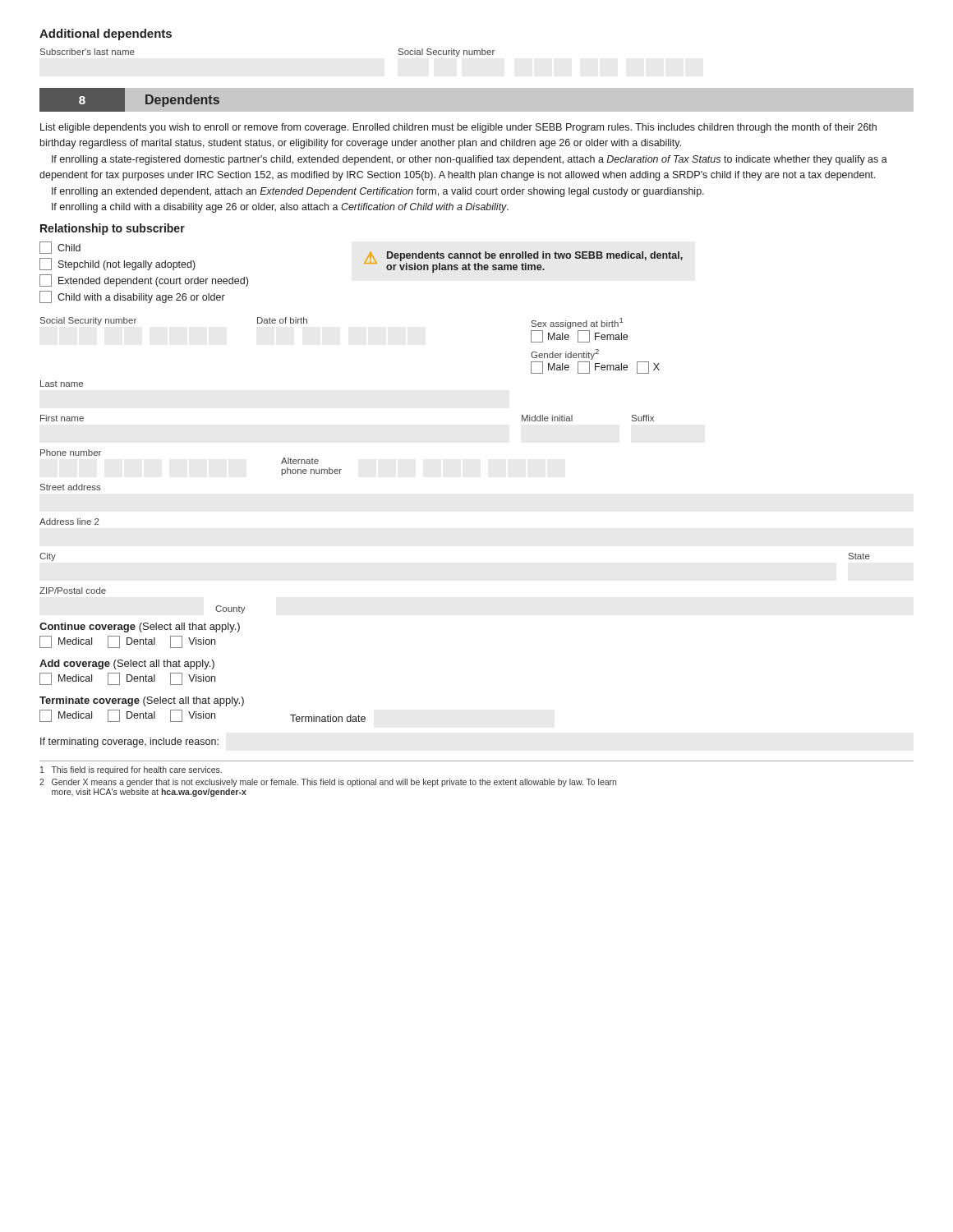Select the text starting "Additional dependents"
The width and height of the screenshot is (953, 1232).
coord(106,33)
